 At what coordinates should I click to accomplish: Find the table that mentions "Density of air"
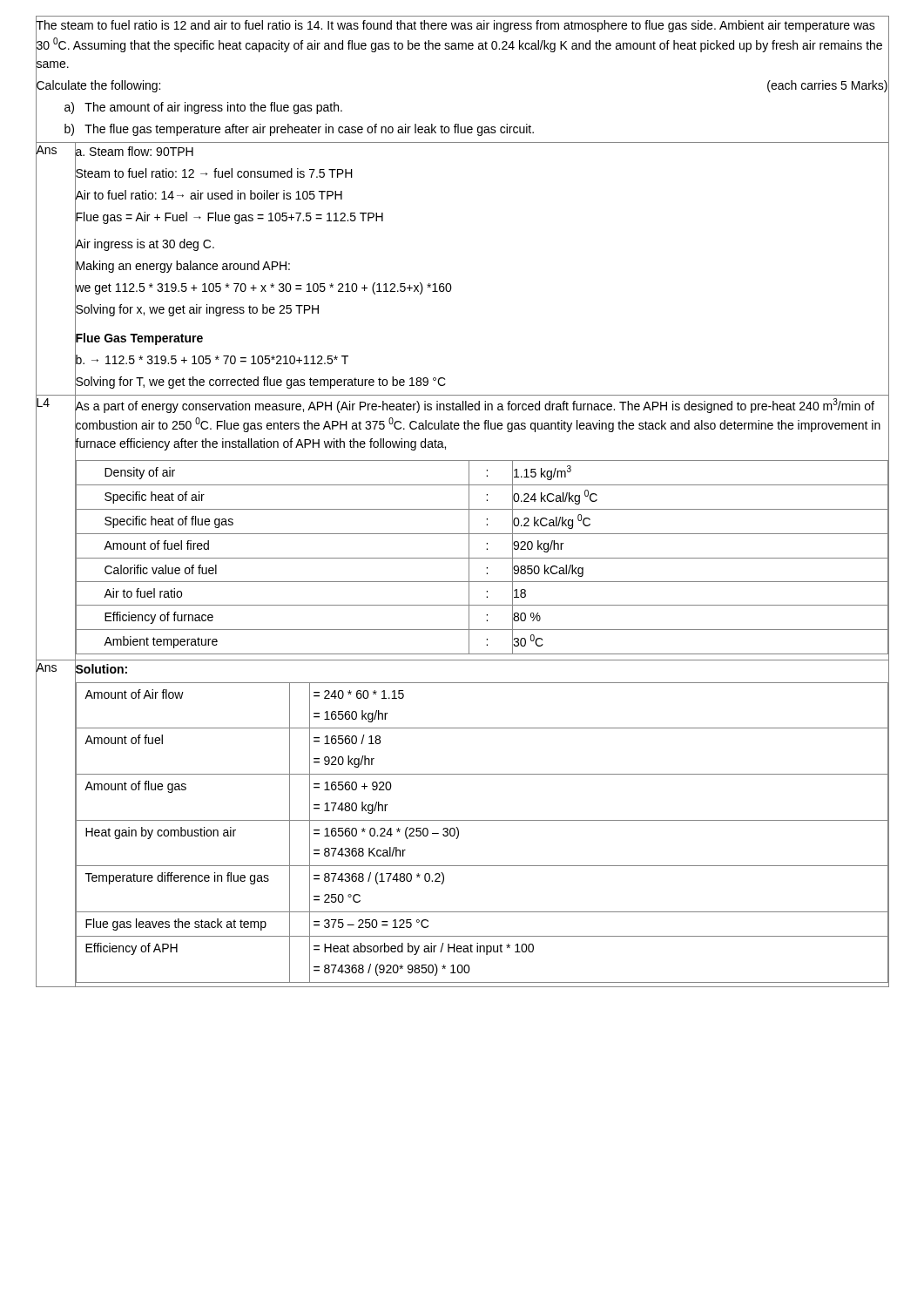click(482, 557)
